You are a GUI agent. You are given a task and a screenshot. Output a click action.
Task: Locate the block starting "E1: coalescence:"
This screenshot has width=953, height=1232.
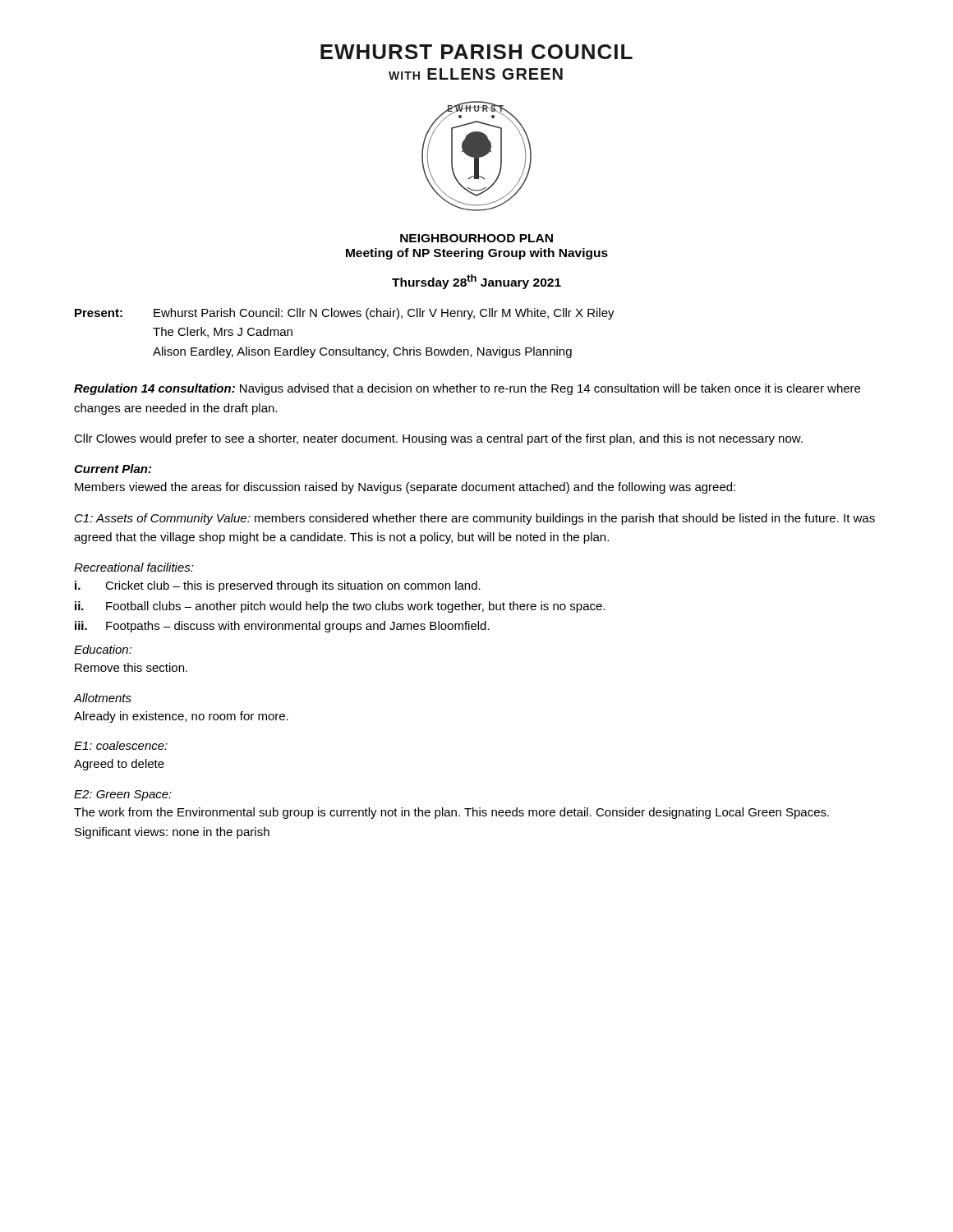tap(121, 746)
